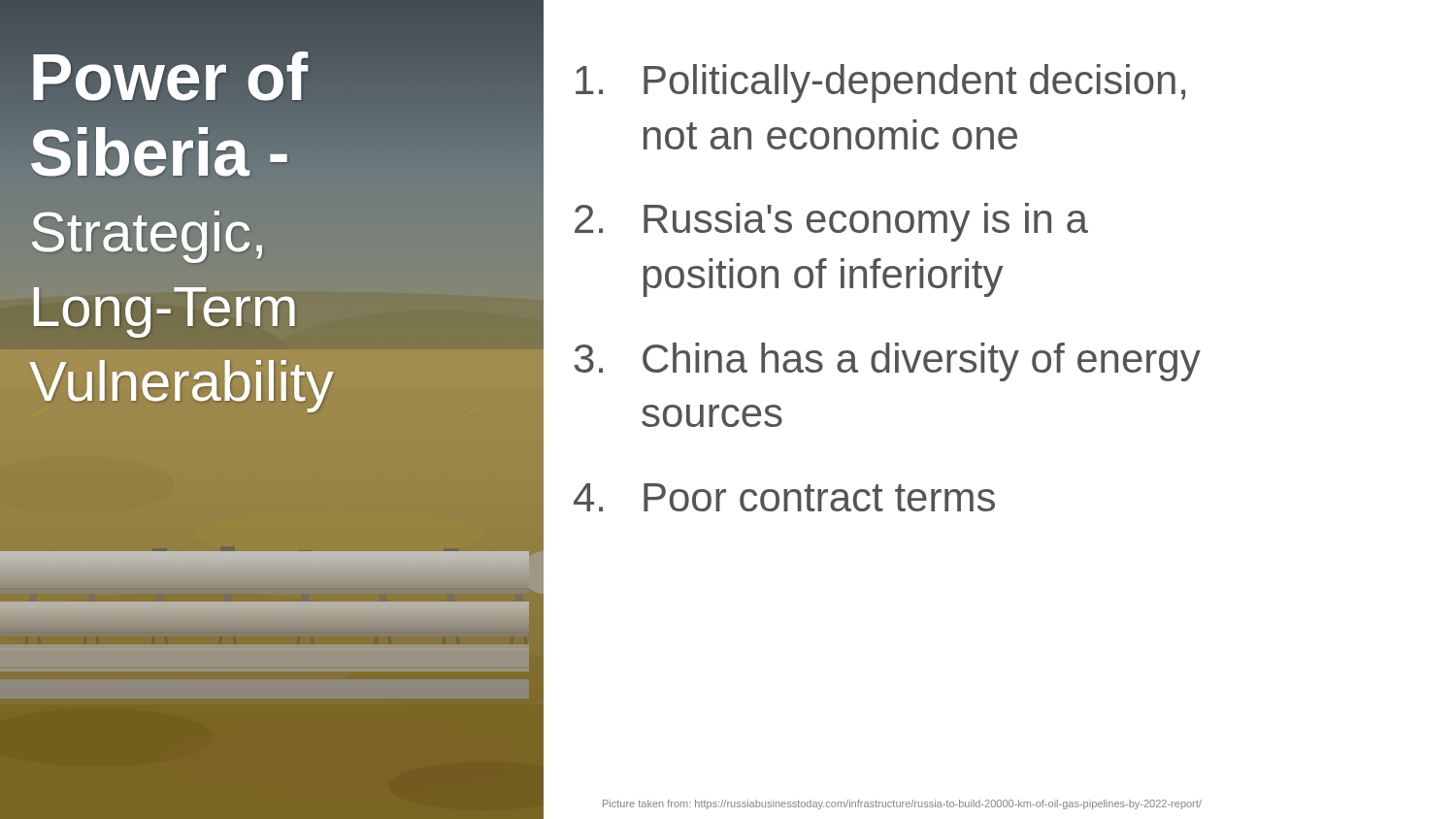The height and width of the screenshot is (819, 1456).
Task: Click on the element starting "2. Russia's economy is in aposition of inferiority"
Action: click(x=985, y=248)
